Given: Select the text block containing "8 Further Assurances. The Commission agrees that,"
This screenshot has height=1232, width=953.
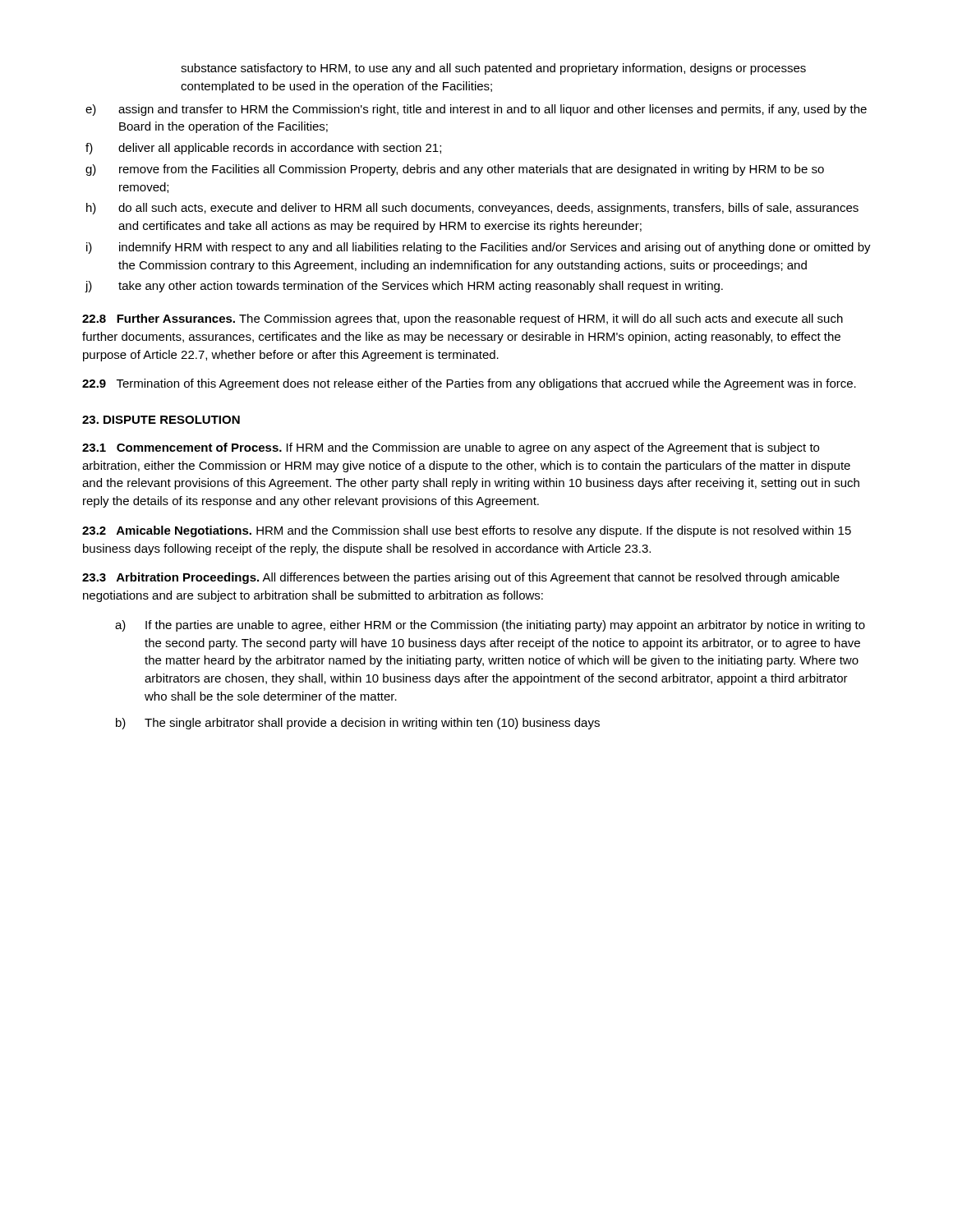Looking at the screenshot, I should (463, 336).
